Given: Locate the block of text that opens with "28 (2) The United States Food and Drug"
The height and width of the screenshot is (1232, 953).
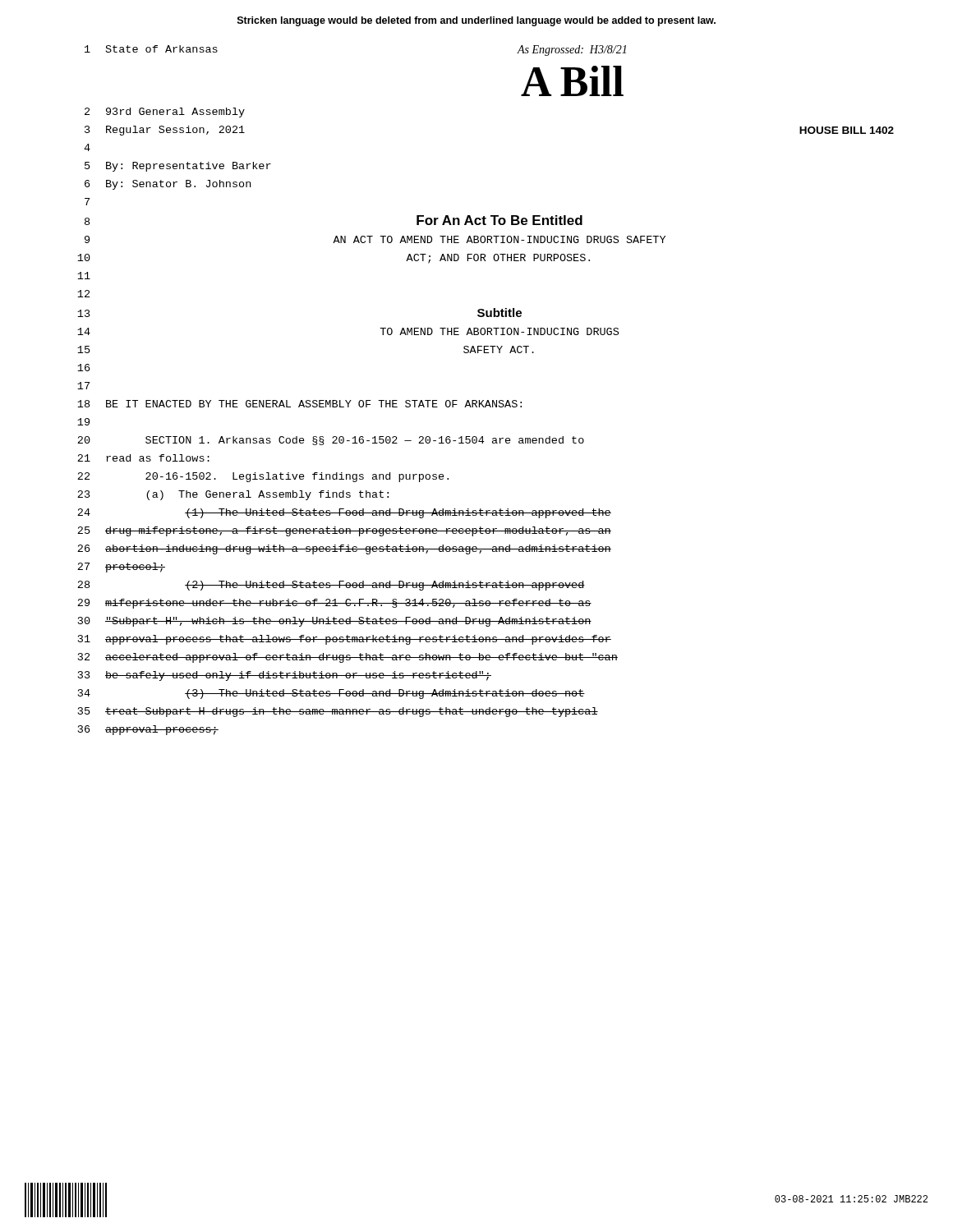Looking at the screenshot, I should tap(476, 631).
